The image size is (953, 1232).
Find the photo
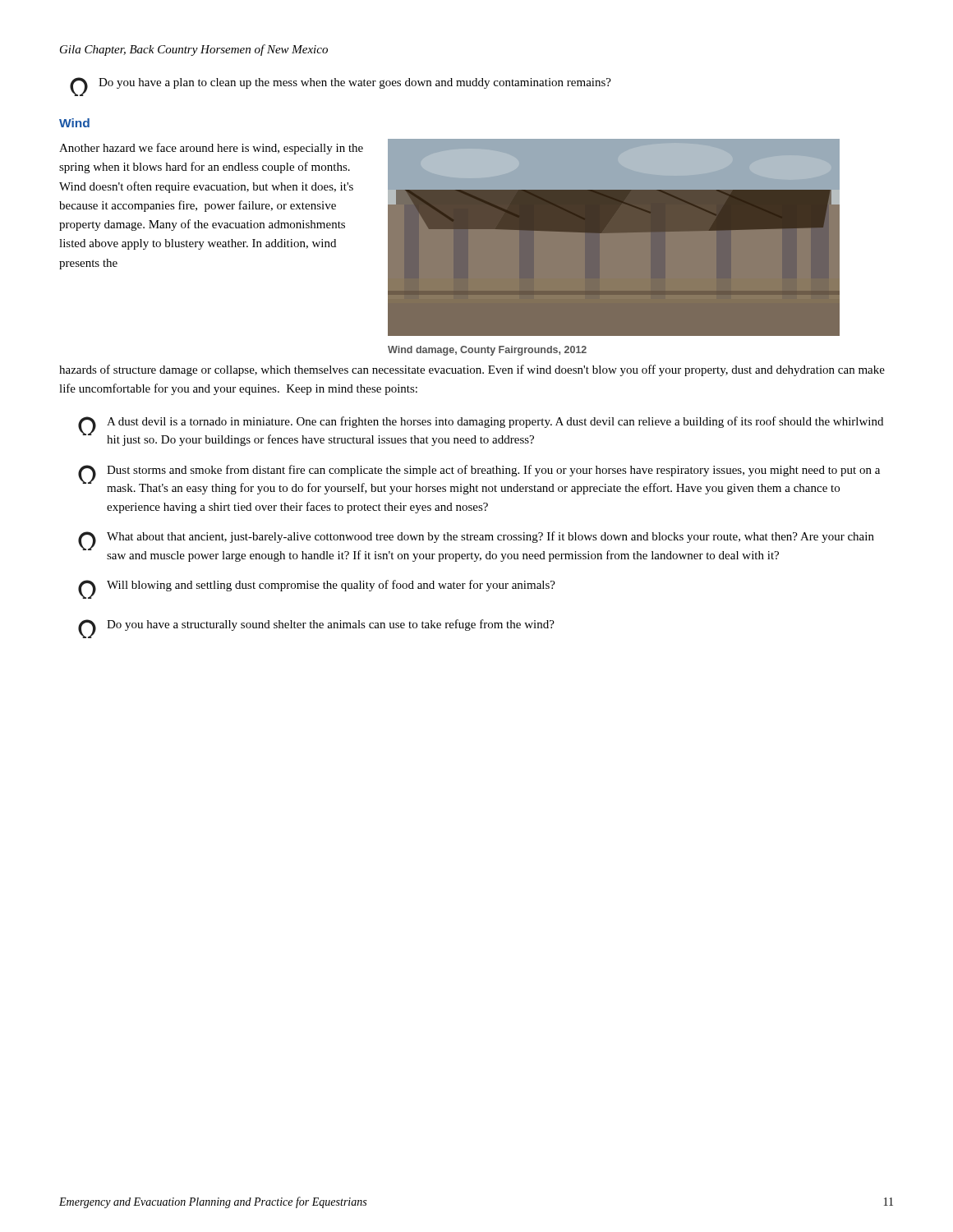(x=641, y=247)
